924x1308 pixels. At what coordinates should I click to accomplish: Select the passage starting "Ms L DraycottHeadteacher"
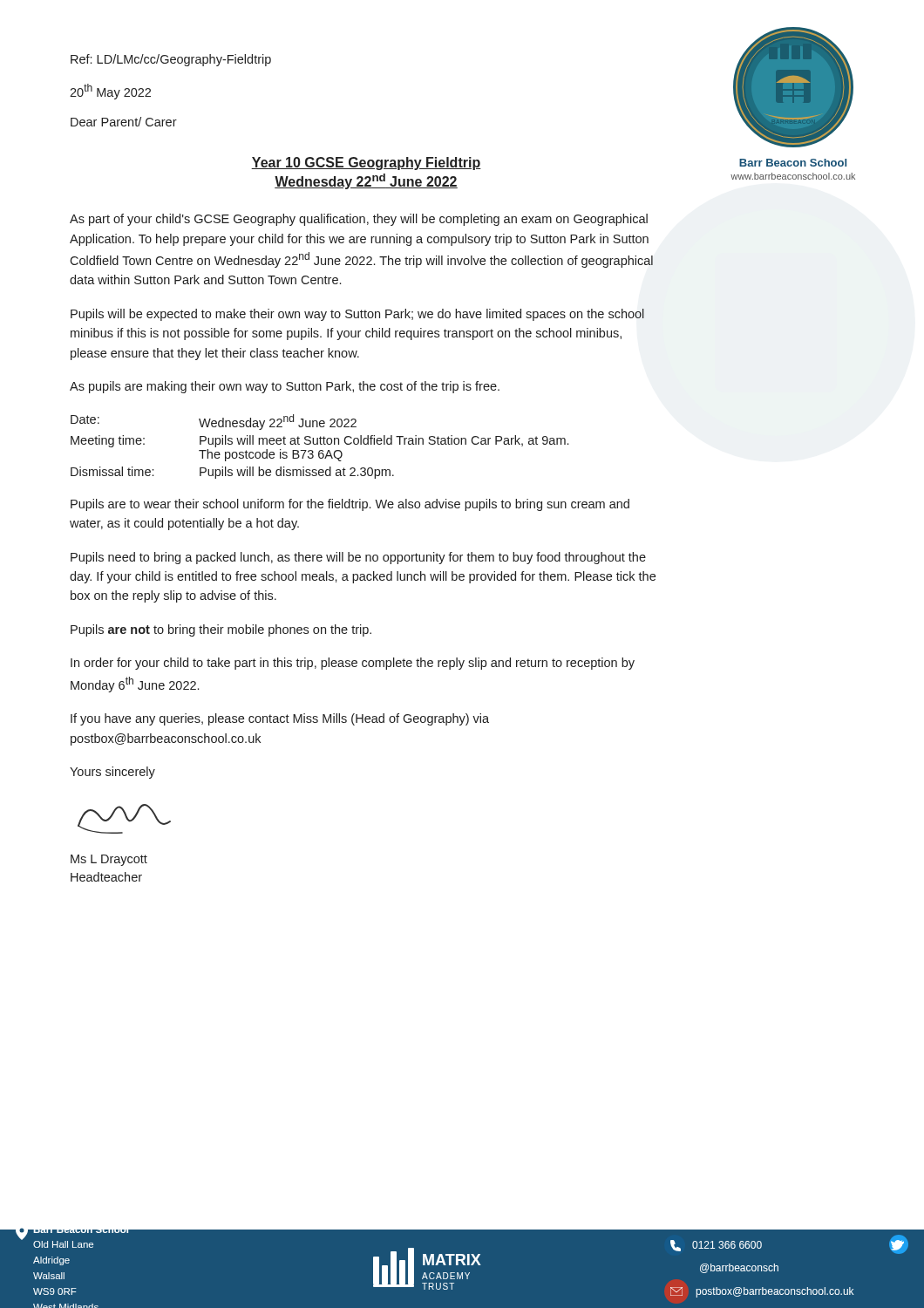[108, 868]
